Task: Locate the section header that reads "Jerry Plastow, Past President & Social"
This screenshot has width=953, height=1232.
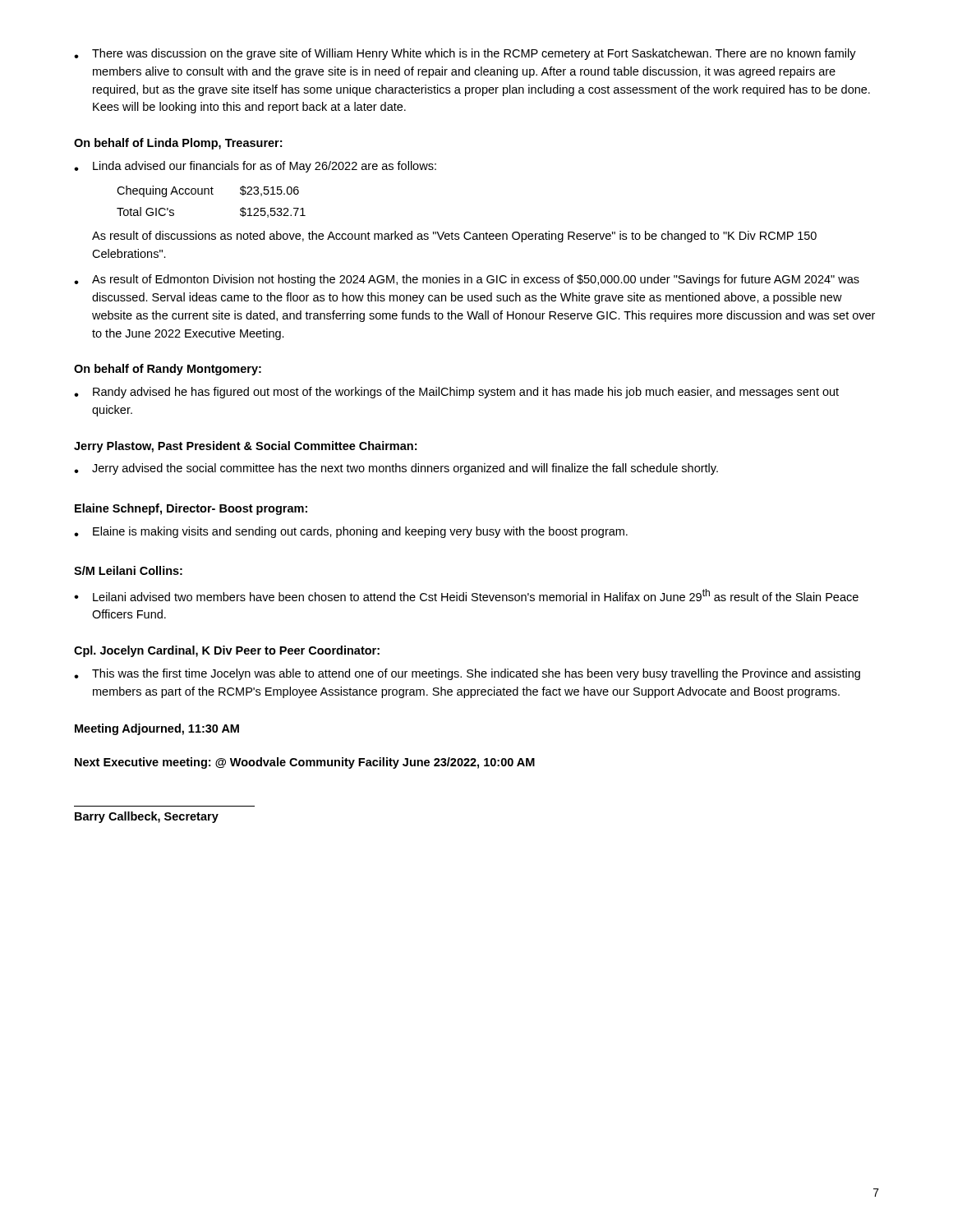Action: (246, 446)
